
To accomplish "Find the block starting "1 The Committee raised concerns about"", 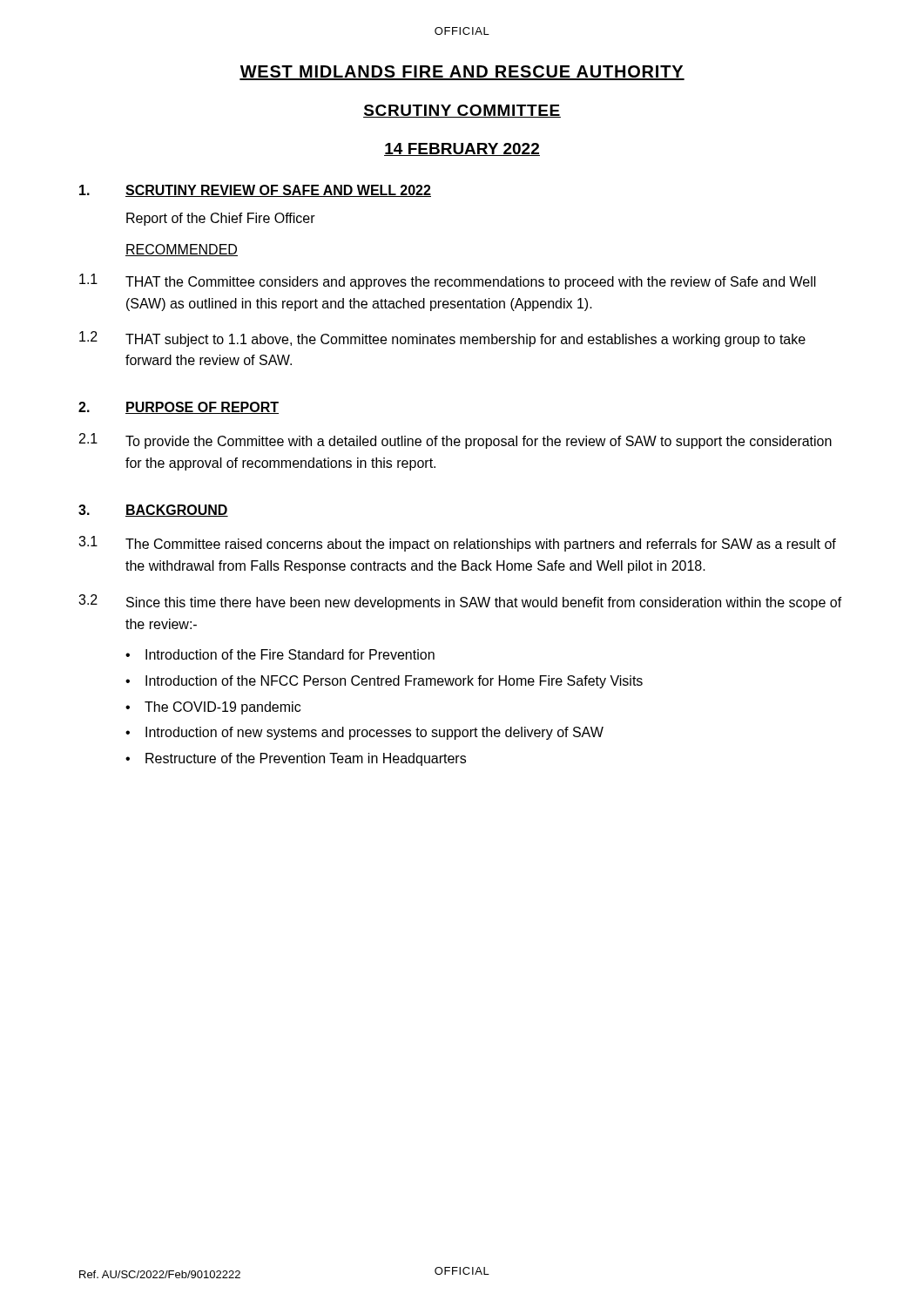I will pos(462,556).
